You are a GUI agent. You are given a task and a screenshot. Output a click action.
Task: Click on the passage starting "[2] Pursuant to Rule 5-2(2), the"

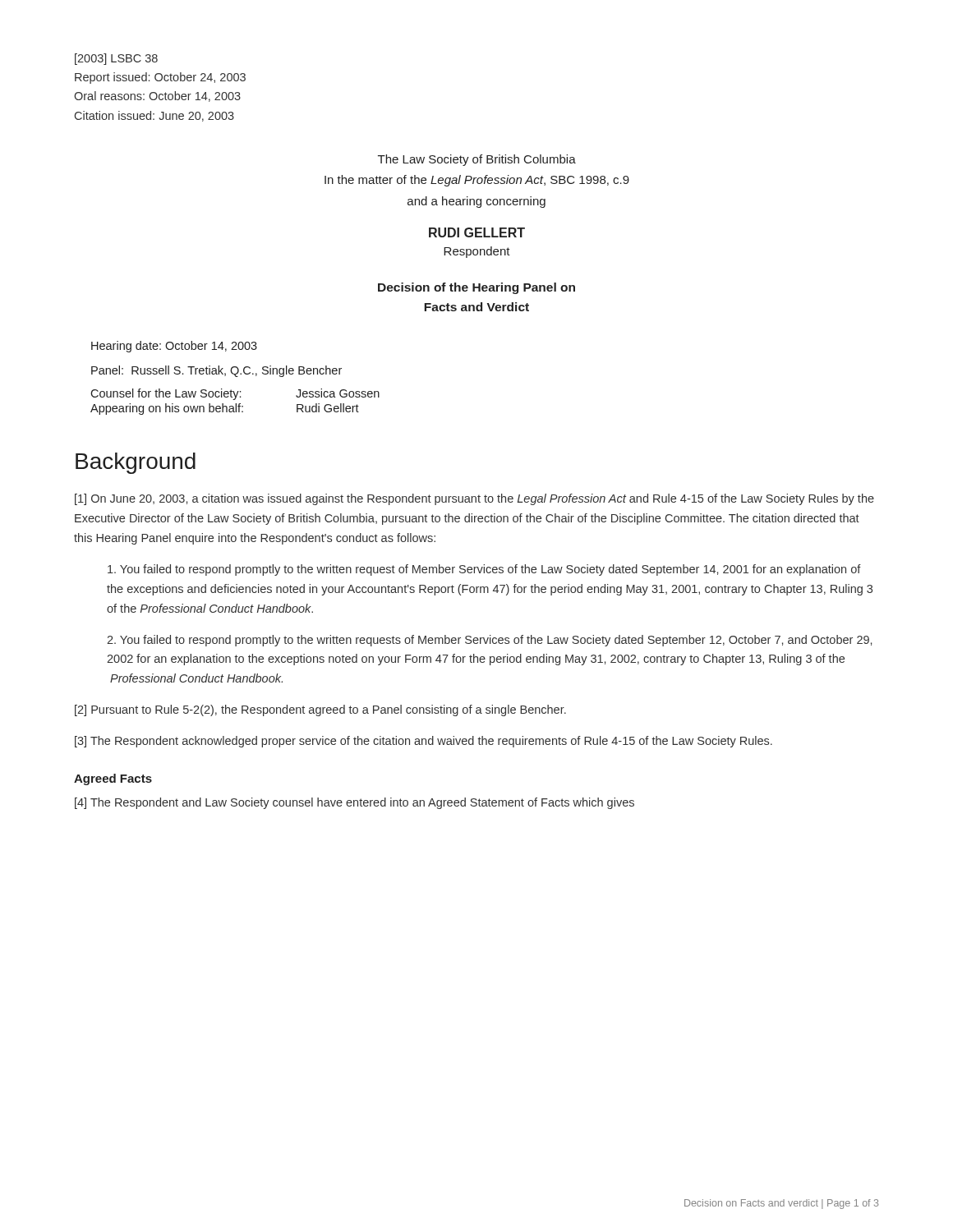pyautogui.click(x=320, y=710)
